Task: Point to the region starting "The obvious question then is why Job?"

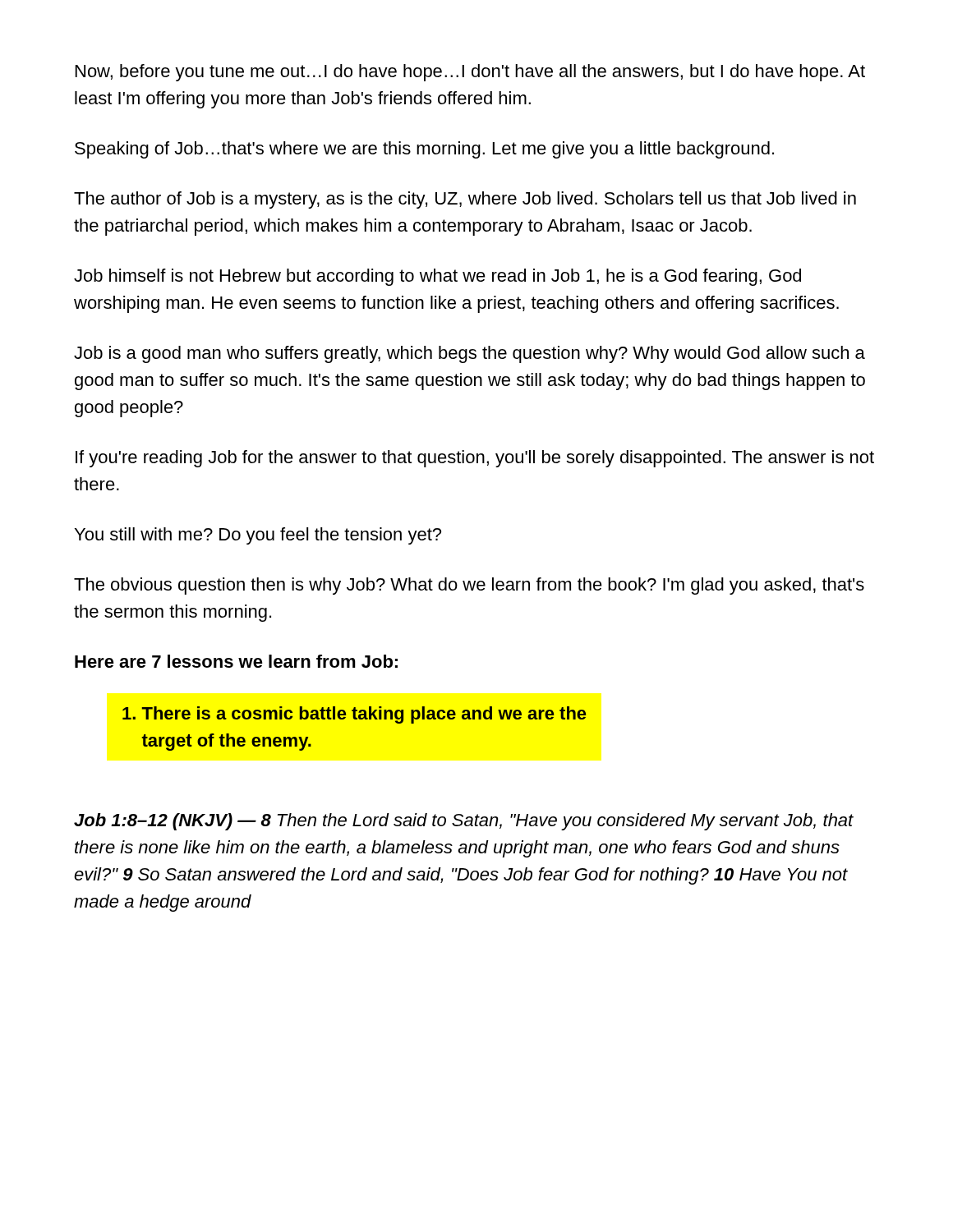Action: click(x=469, y=598)
